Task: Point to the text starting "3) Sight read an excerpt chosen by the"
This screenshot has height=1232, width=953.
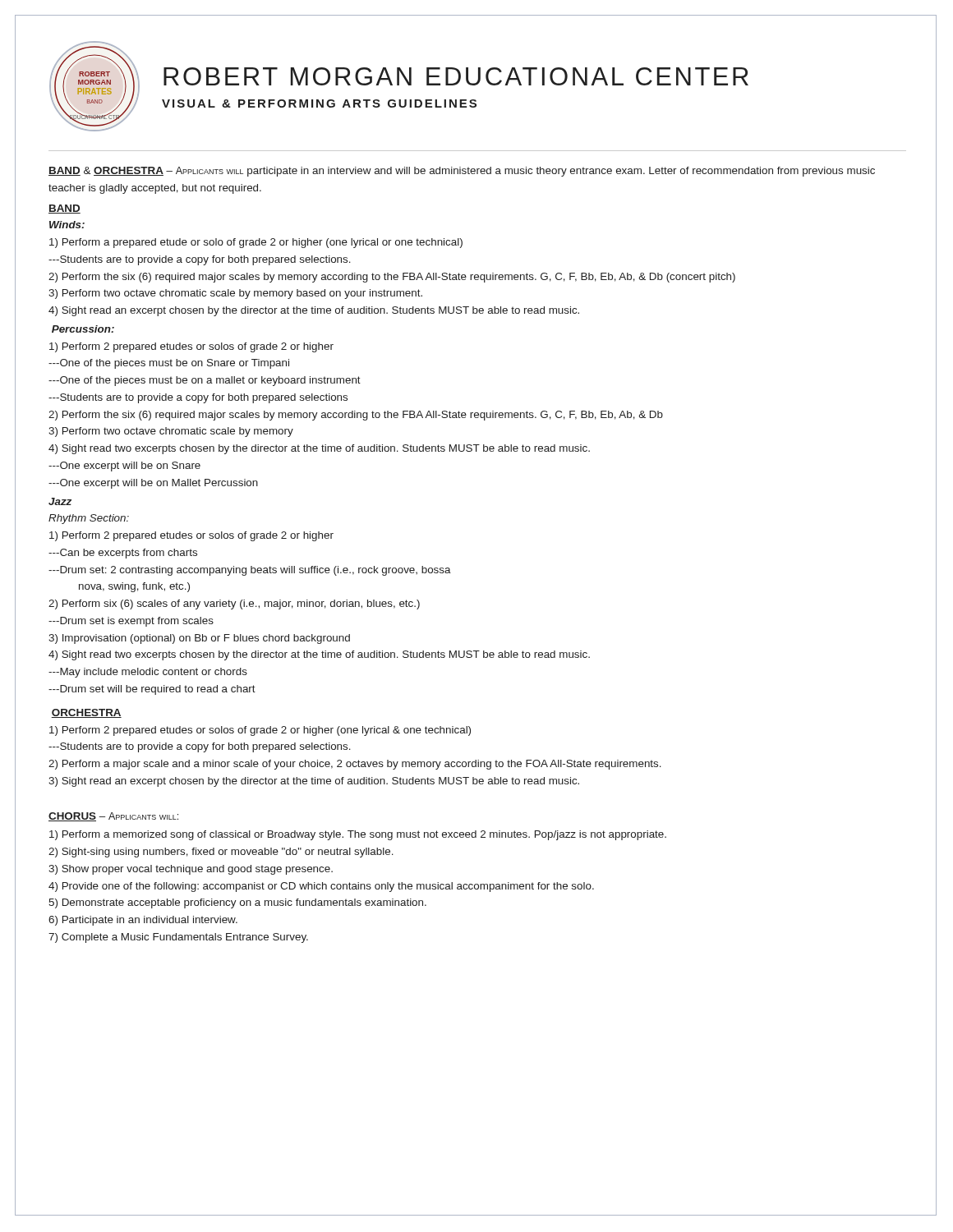Action: (314, 780)
